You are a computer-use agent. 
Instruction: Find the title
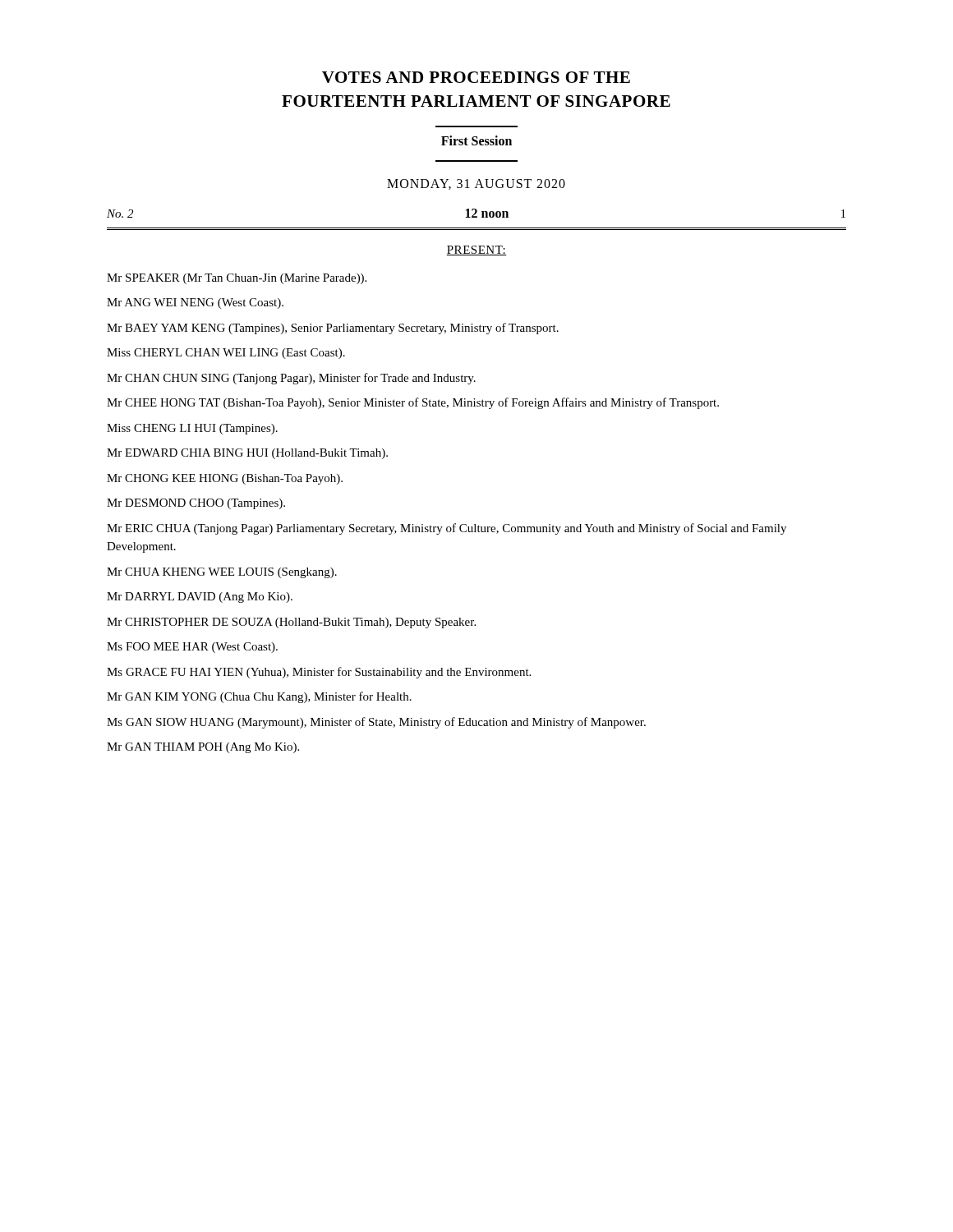tap(476, 90)
